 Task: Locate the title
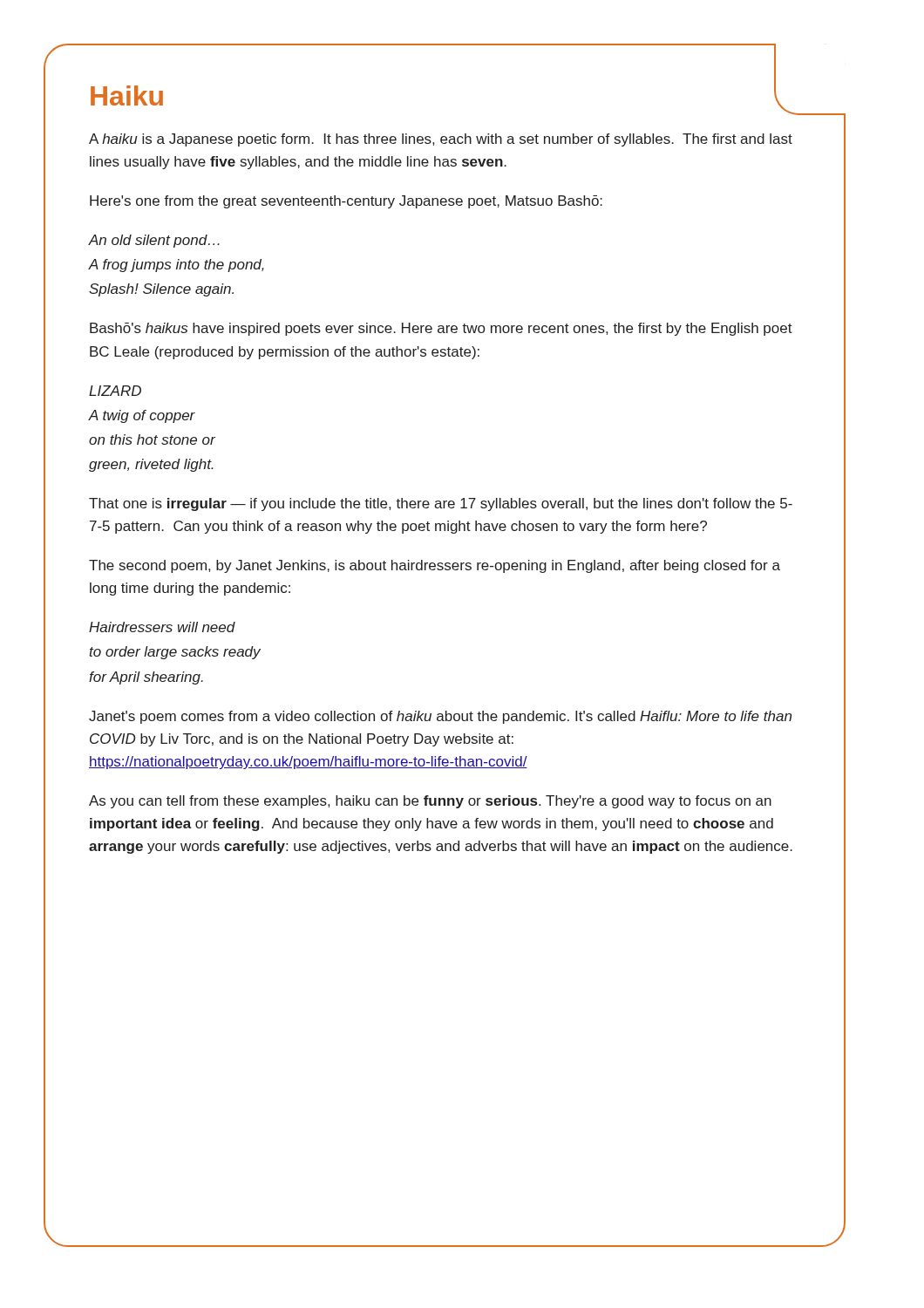[445, 96]
